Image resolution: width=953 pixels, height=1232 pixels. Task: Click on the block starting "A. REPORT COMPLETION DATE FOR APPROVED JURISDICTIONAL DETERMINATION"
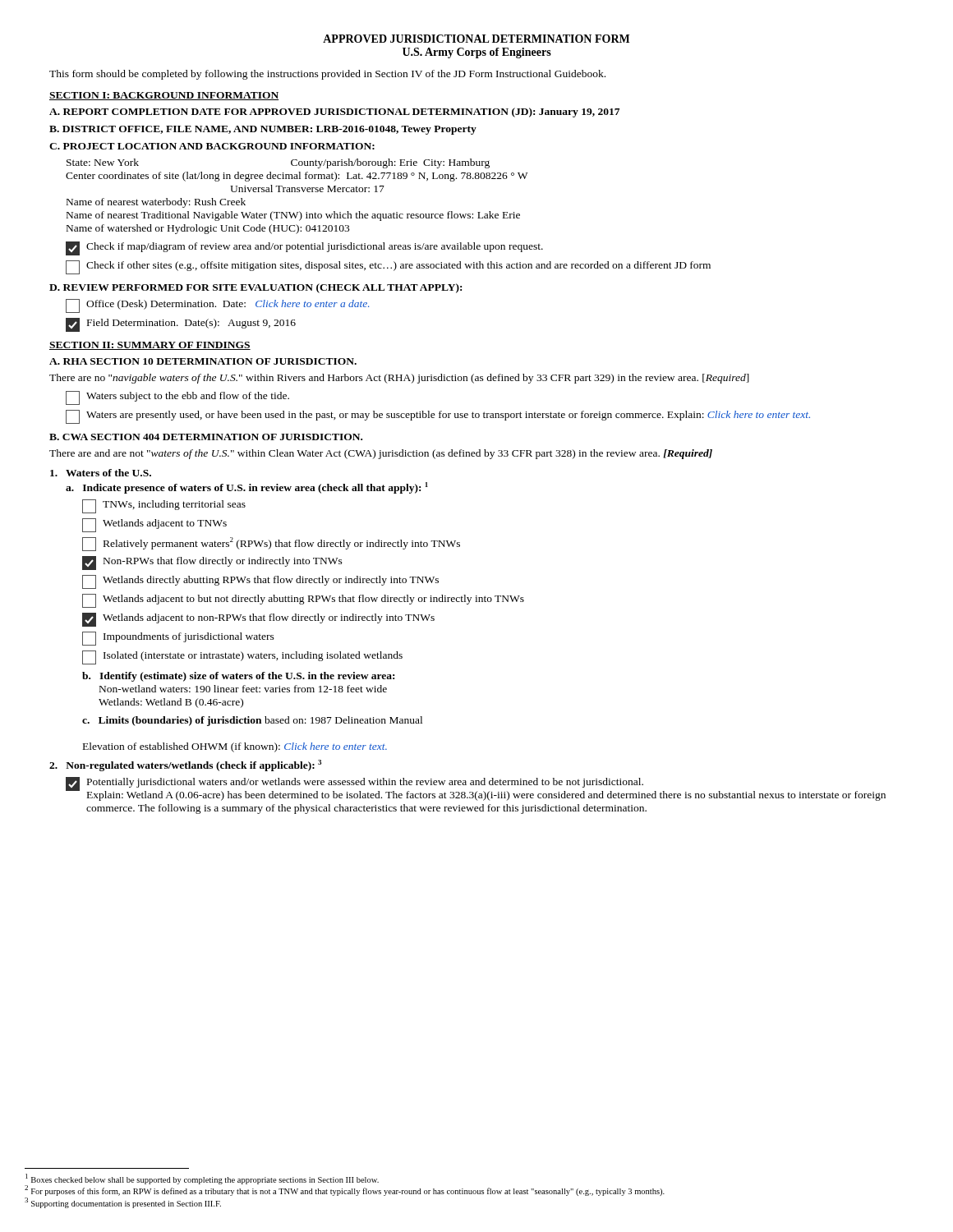pos(335,111)
